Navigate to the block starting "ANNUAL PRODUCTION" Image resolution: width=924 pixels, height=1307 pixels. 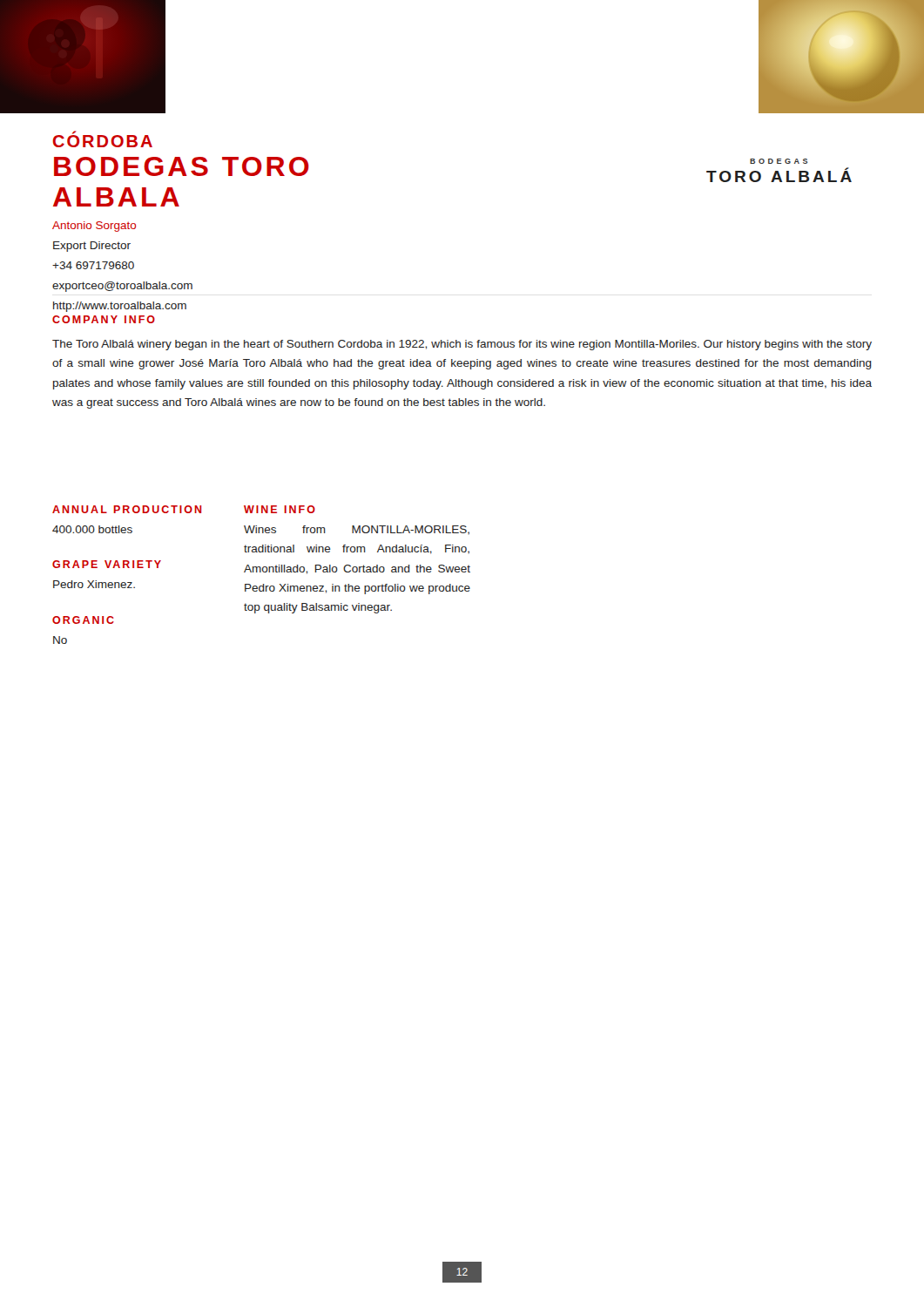point(128,510)
